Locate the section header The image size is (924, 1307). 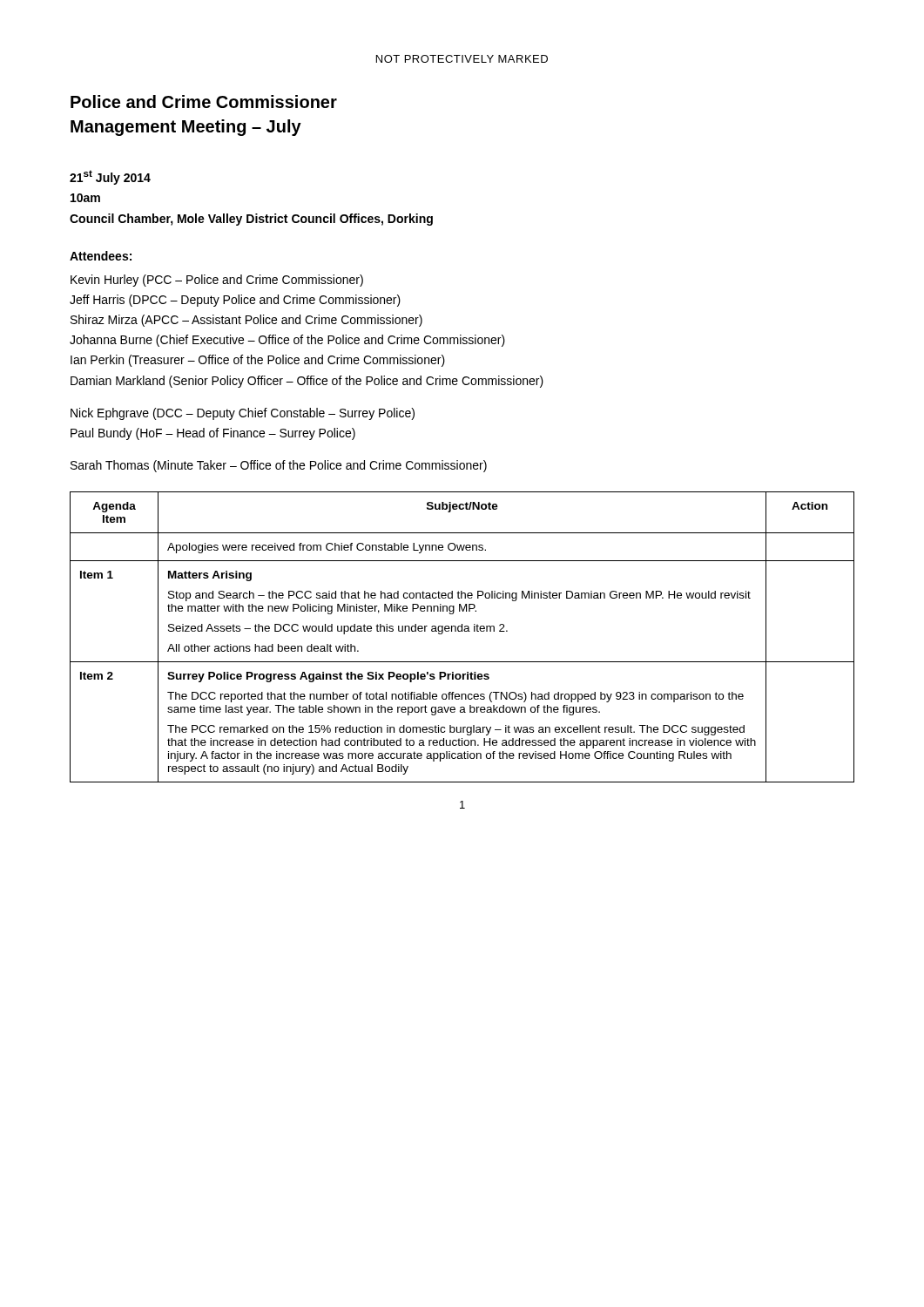pyautogui.click(x=101, y=256)
